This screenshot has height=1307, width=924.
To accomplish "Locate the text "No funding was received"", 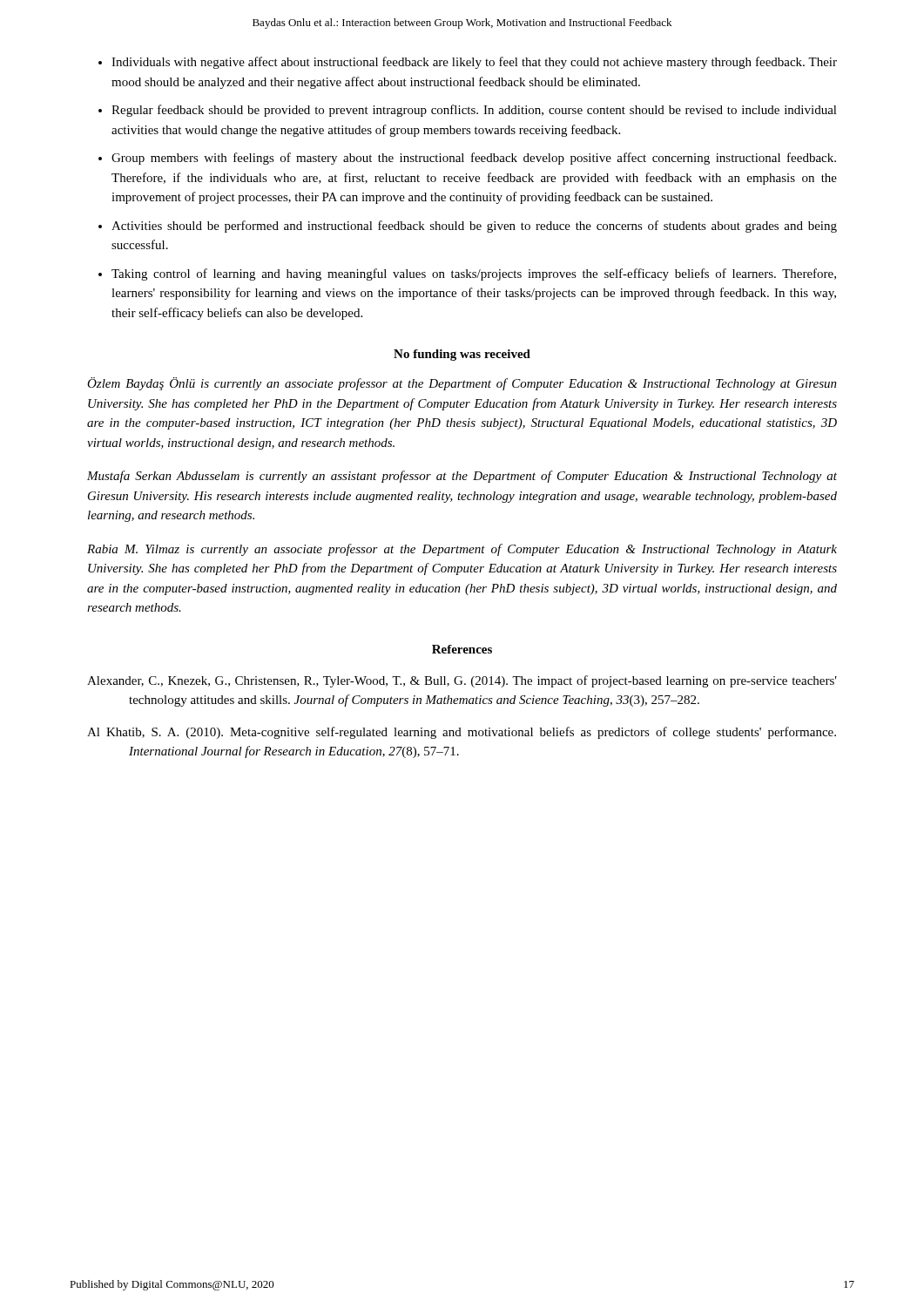I will click(x=462, y=354).
